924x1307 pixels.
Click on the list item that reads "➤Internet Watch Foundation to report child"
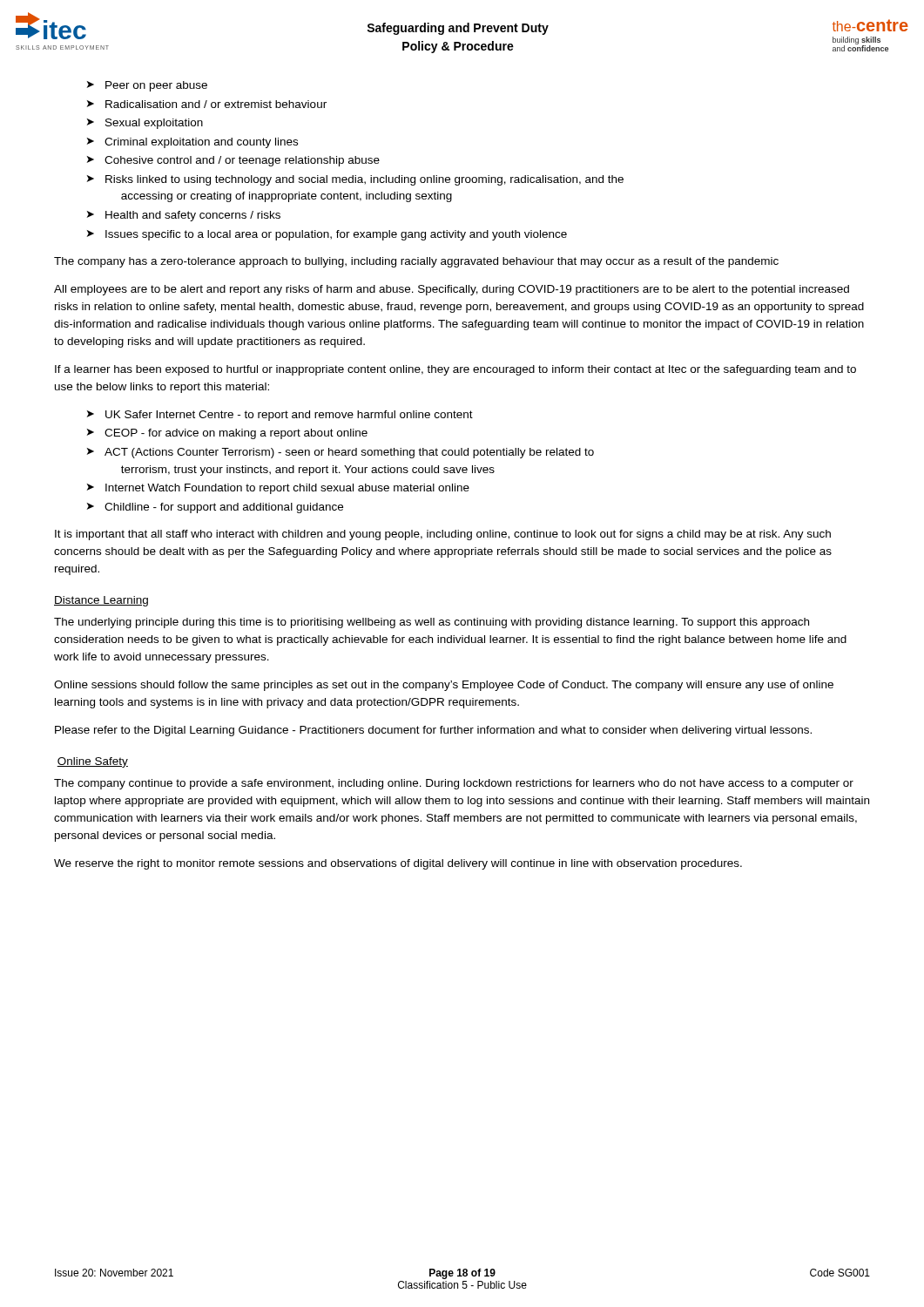tap(277, 488)
